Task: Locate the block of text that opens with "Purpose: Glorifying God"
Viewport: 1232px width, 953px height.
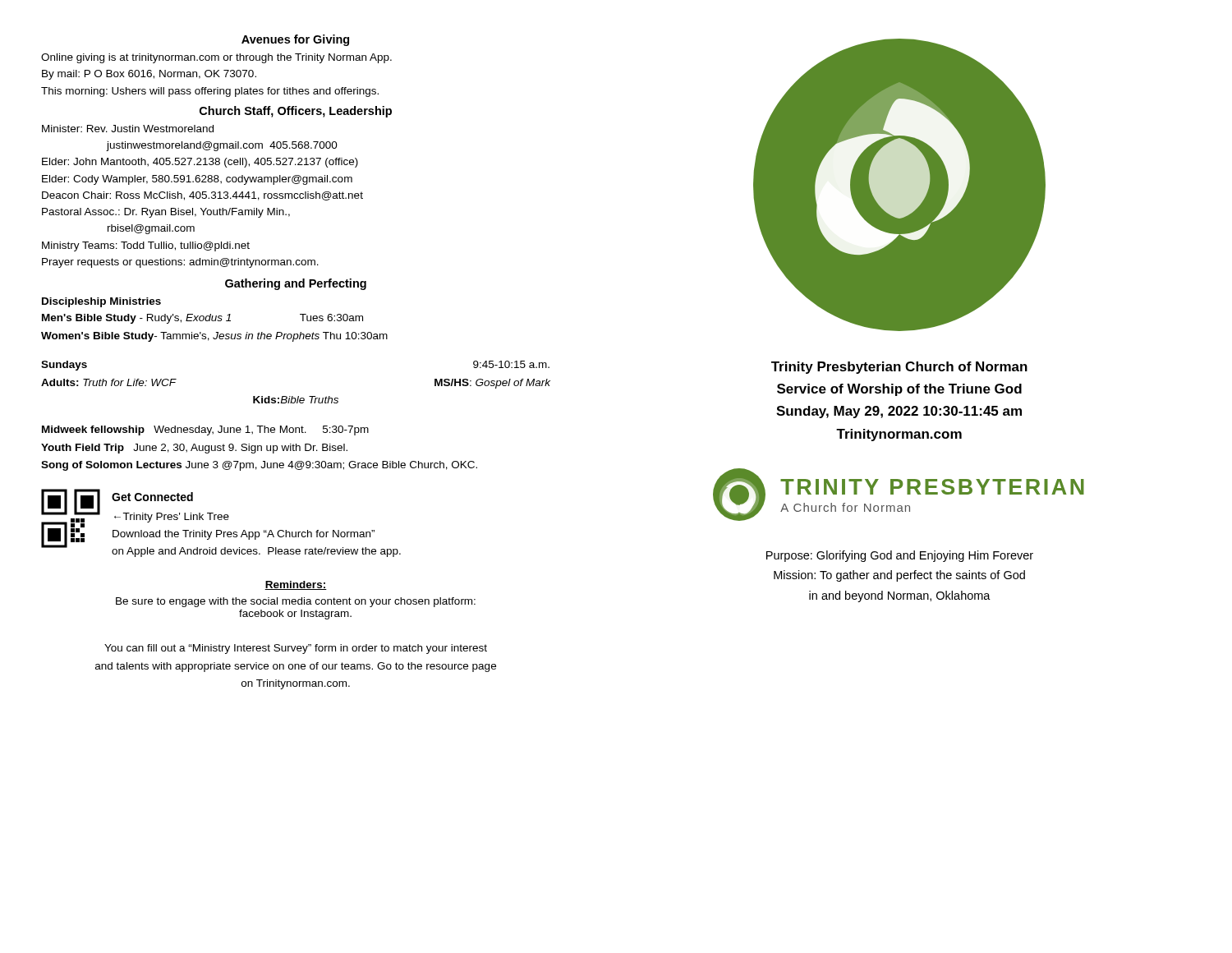Action: 899,575
